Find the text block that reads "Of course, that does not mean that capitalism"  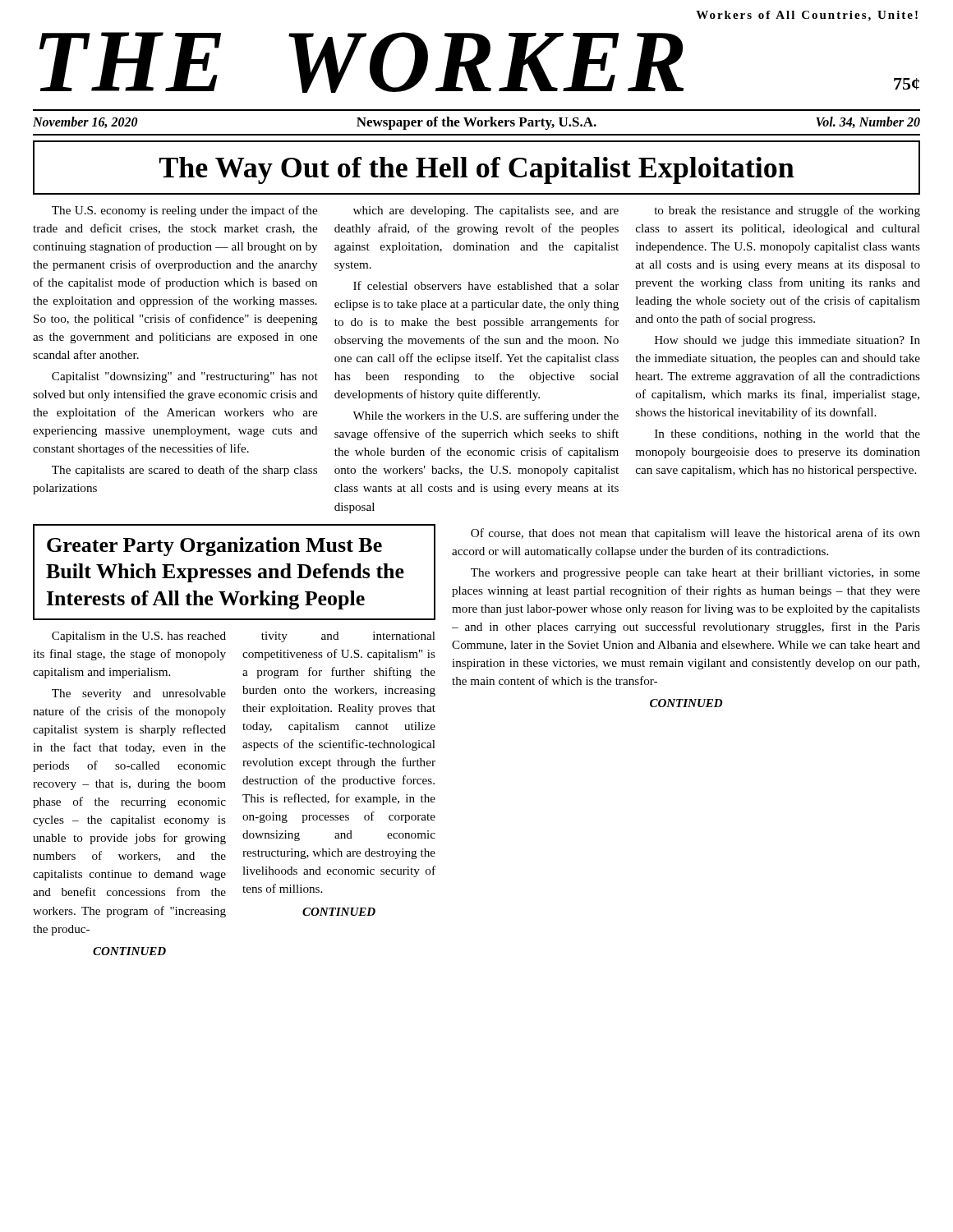point(686,618)
